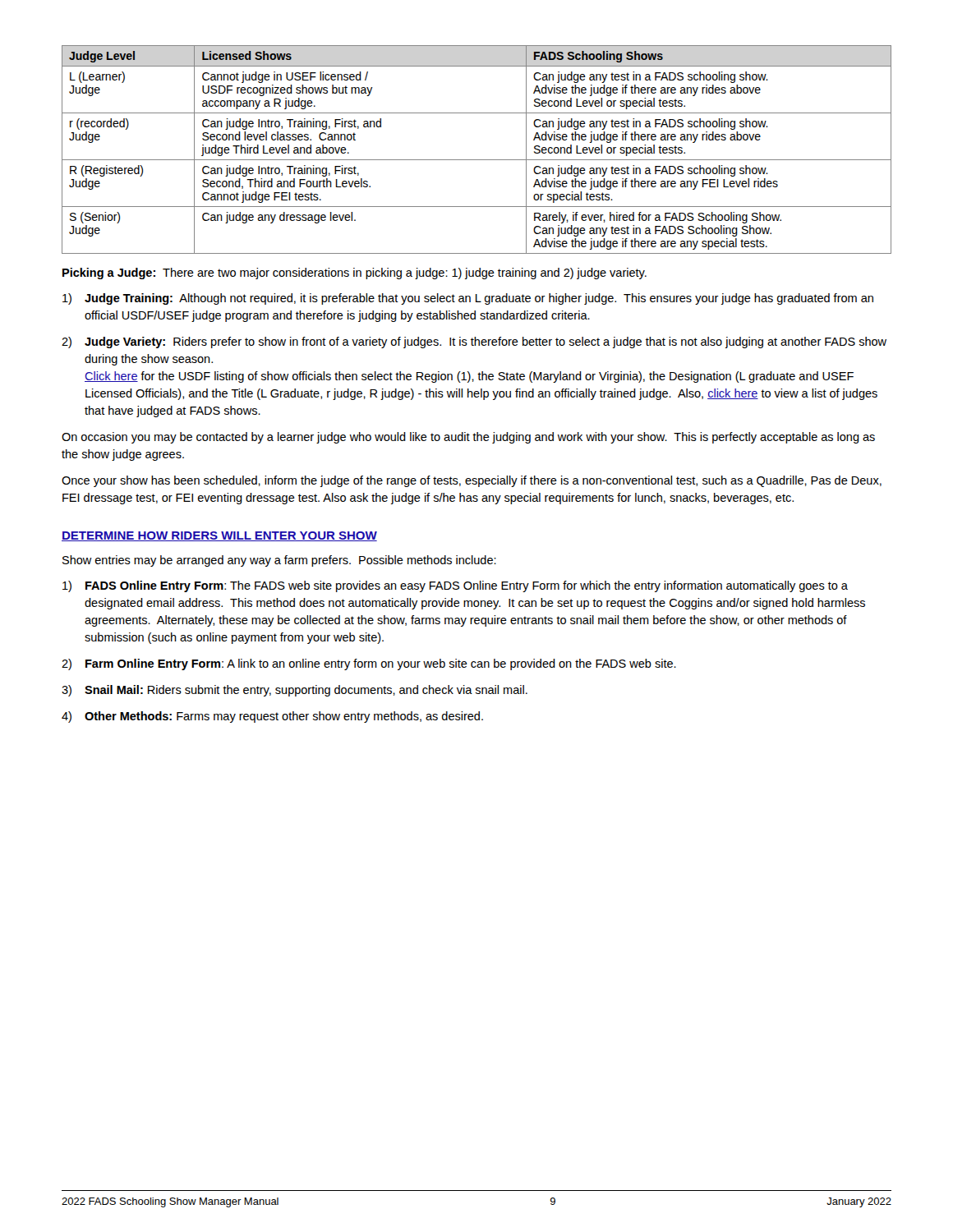Click on the region starting "3) Snail Mail: Riders"

(x=476, y=691)
